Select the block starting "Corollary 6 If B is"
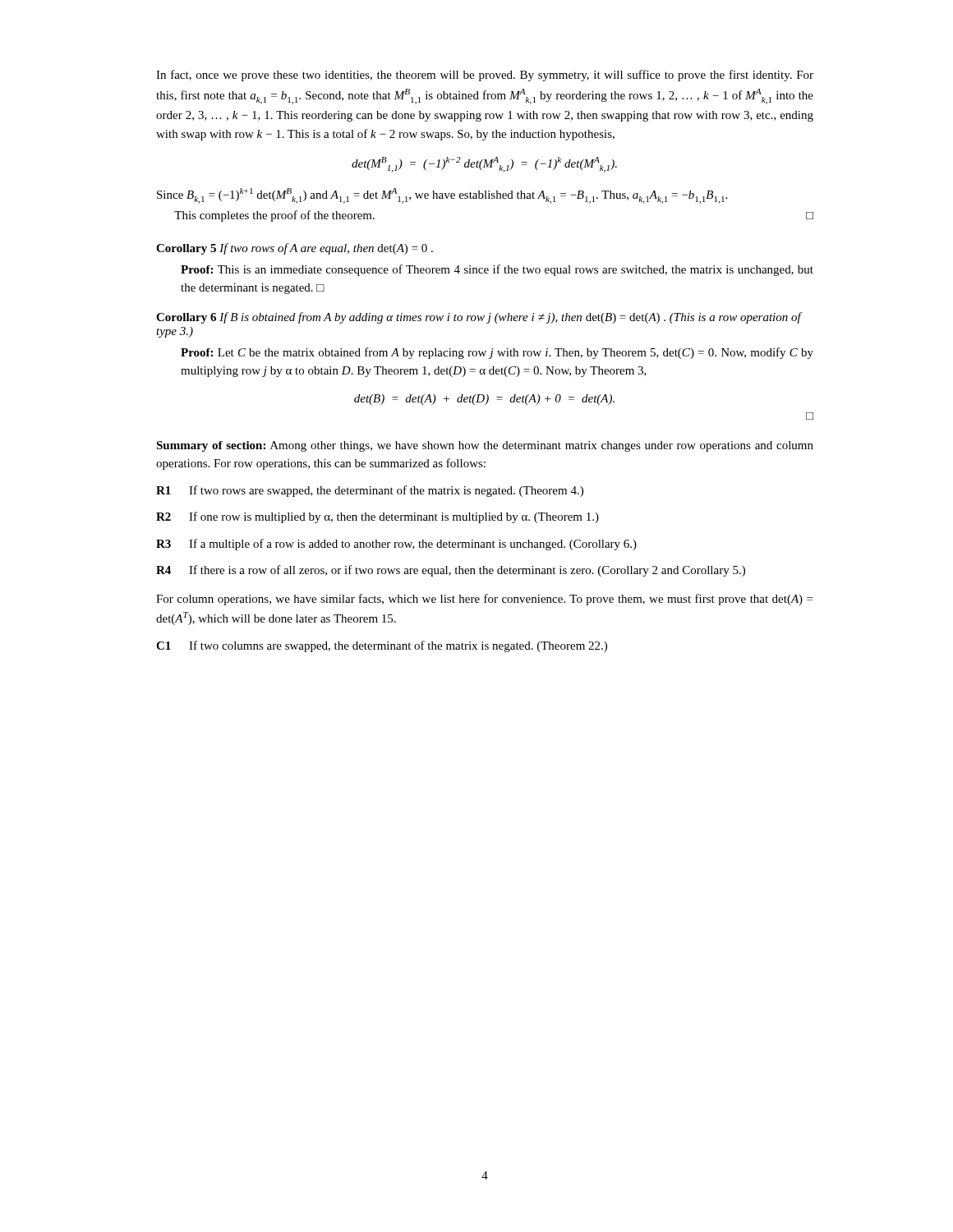953x1232 pixels. coord(478,324)
